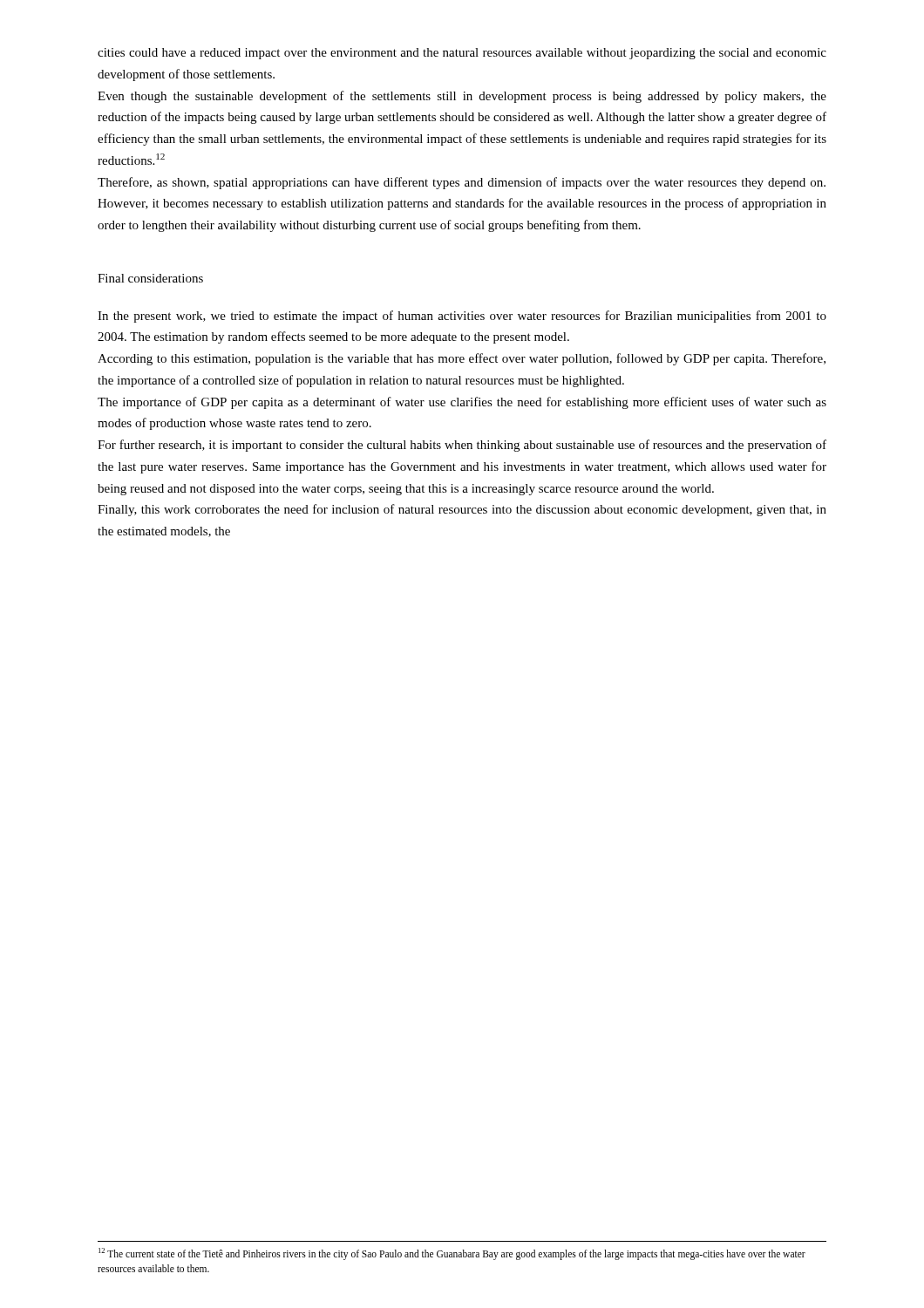924x1308 pixels.
Task: Click on the text block that reads "Therefore, as shown, spatial appropriations can"
Action: (462, 203)
